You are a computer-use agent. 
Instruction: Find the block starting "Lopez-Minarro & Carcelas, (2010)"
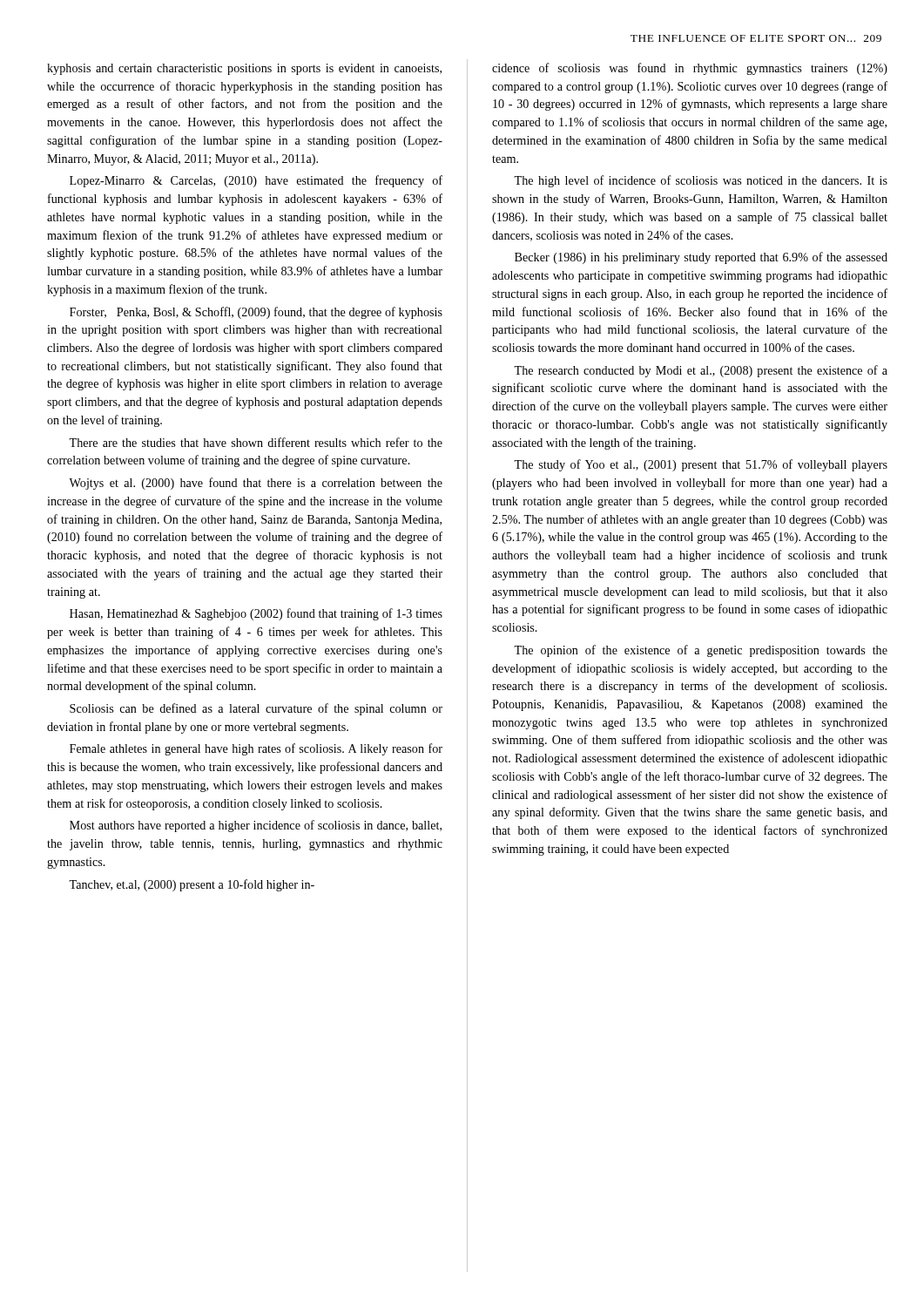point(245,235)
